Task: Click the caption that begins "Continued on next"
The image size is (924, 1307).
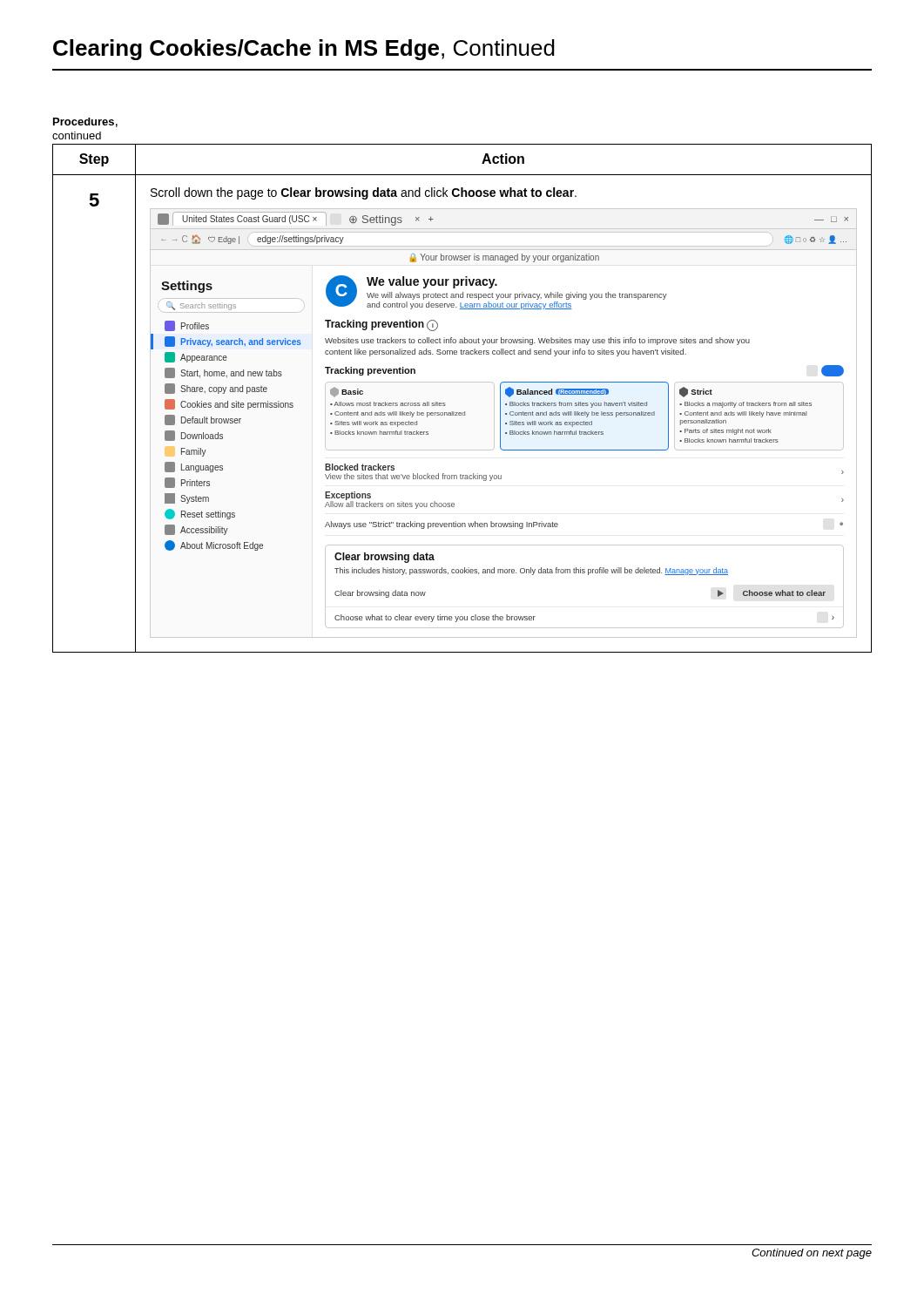Action: 812,1252
